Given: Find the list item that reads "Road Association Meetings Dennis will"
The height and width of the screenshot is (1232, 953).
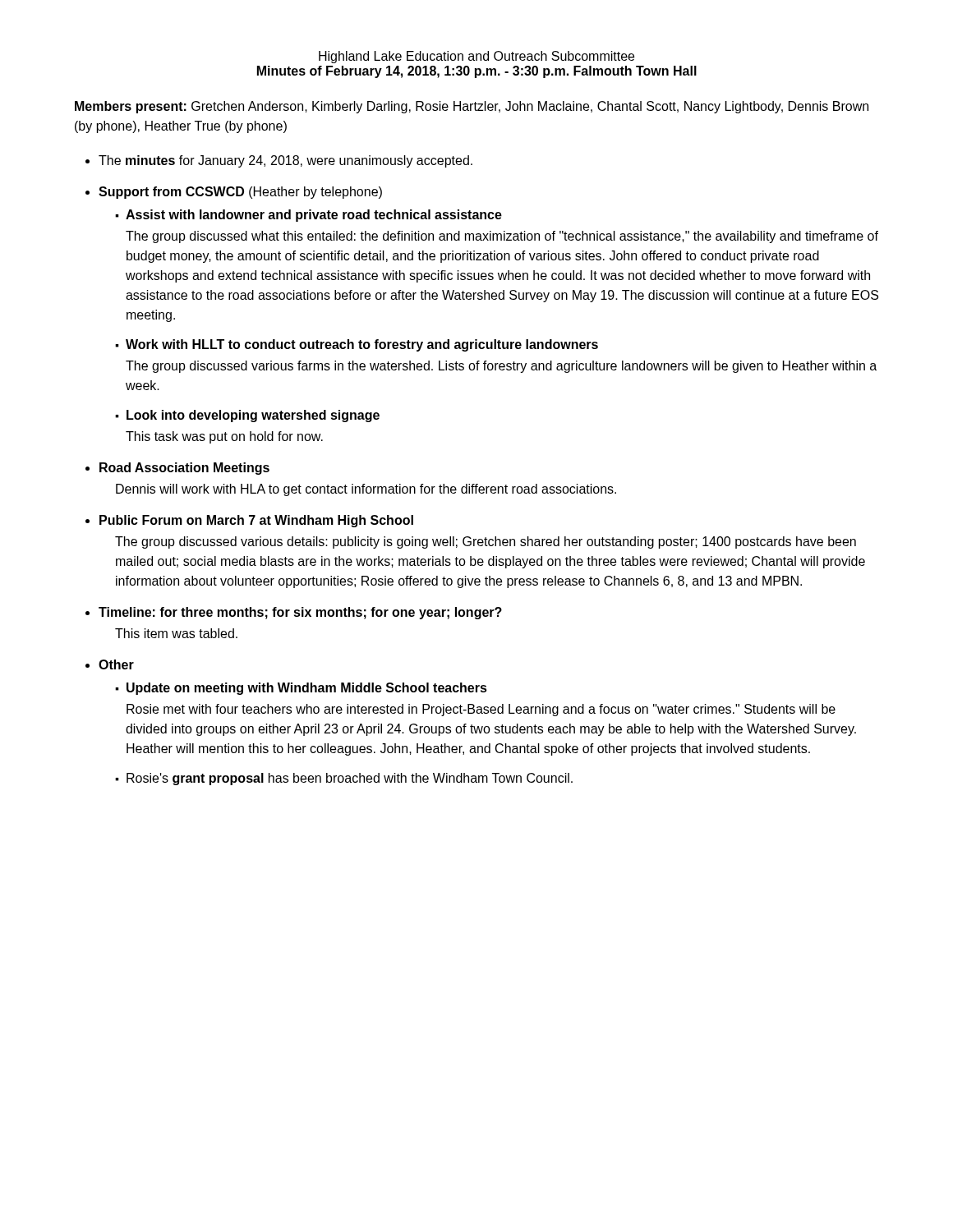Looking at the screenshot, I should pos(489,480).
